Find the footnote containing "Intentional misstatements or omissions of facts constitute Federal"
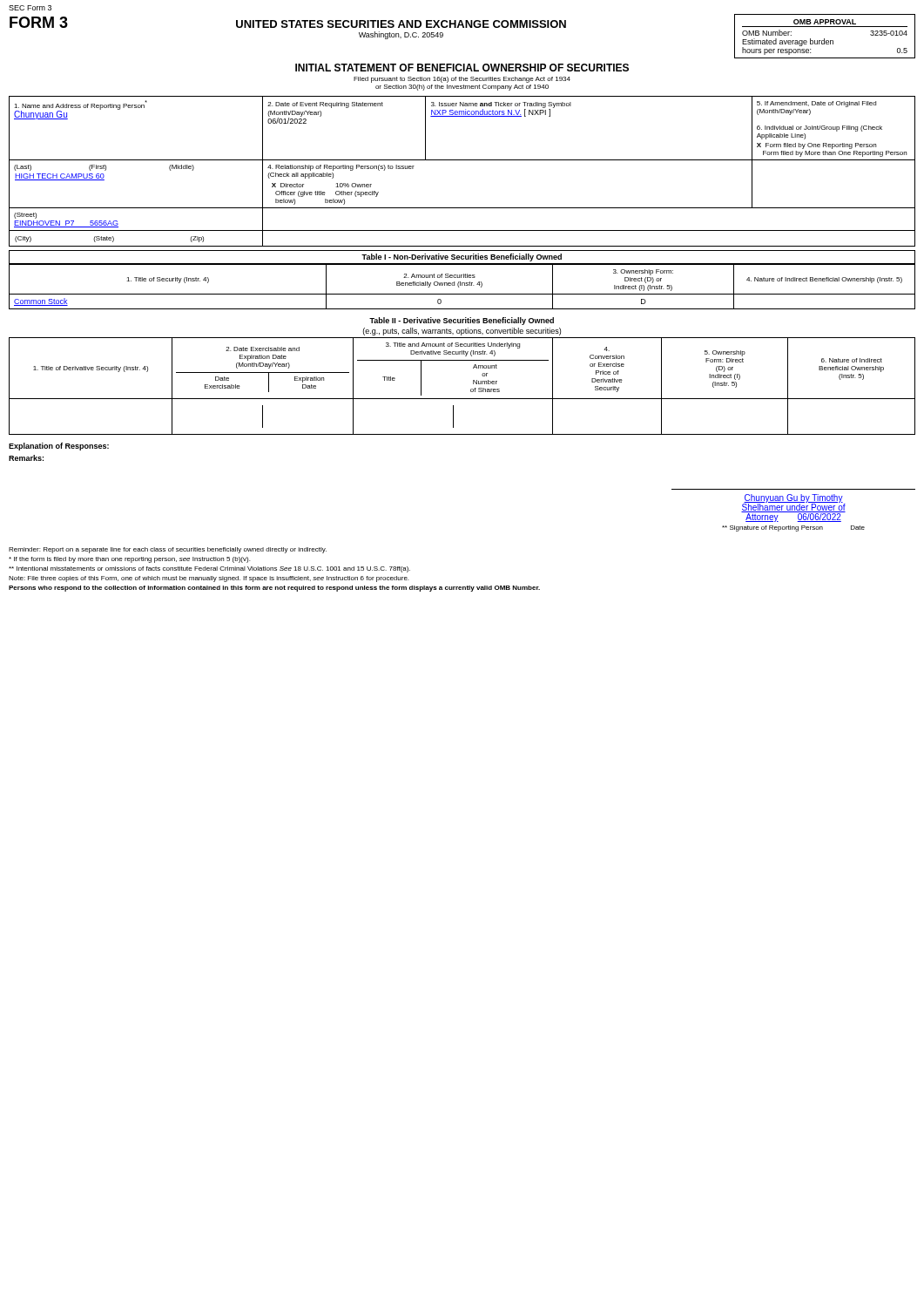Viewport: 924px width, 1307px height. tap(210, 569)
